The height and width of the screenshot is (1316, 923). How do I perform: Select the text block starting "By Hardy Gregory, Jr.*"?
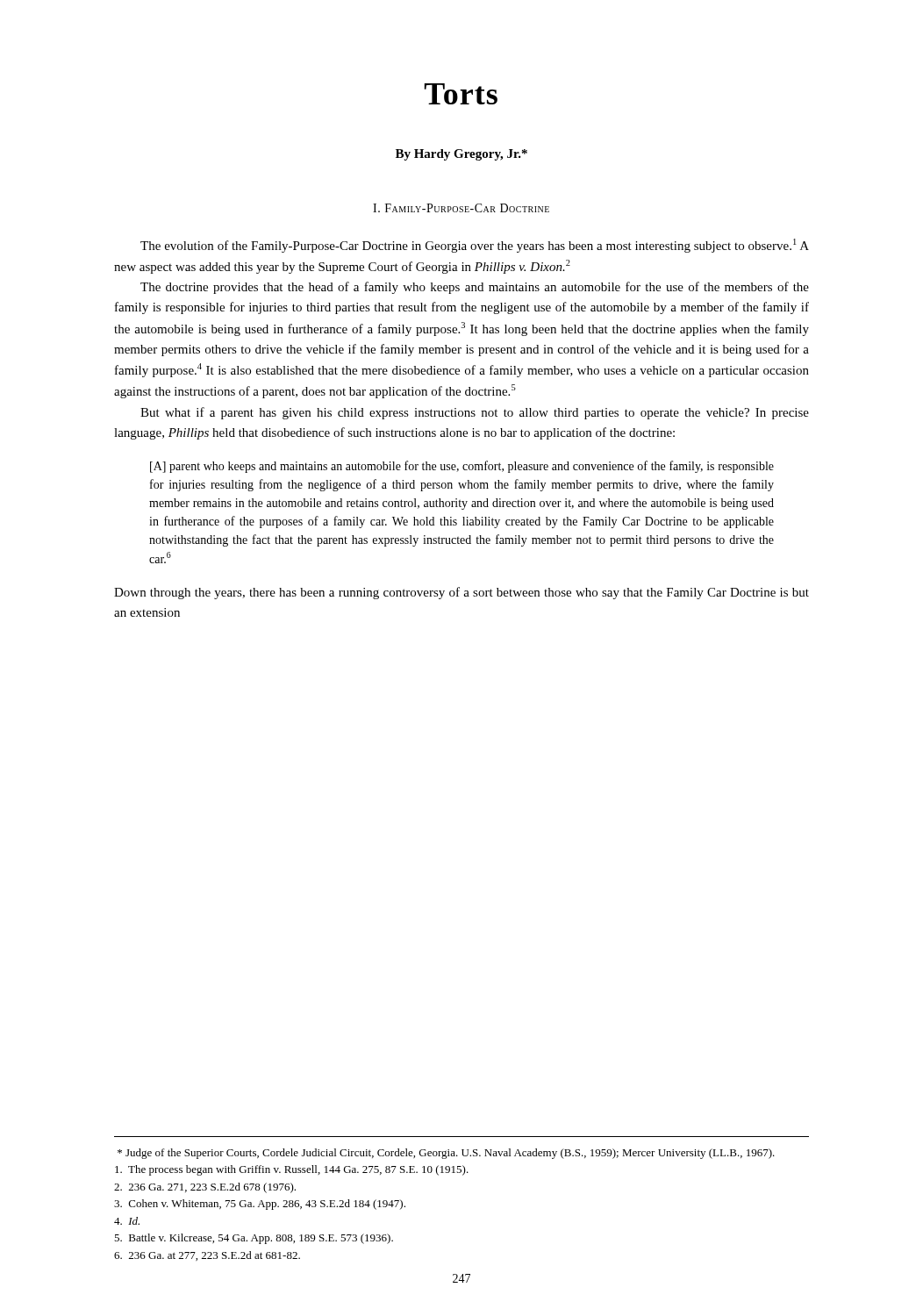coord(462,154)
